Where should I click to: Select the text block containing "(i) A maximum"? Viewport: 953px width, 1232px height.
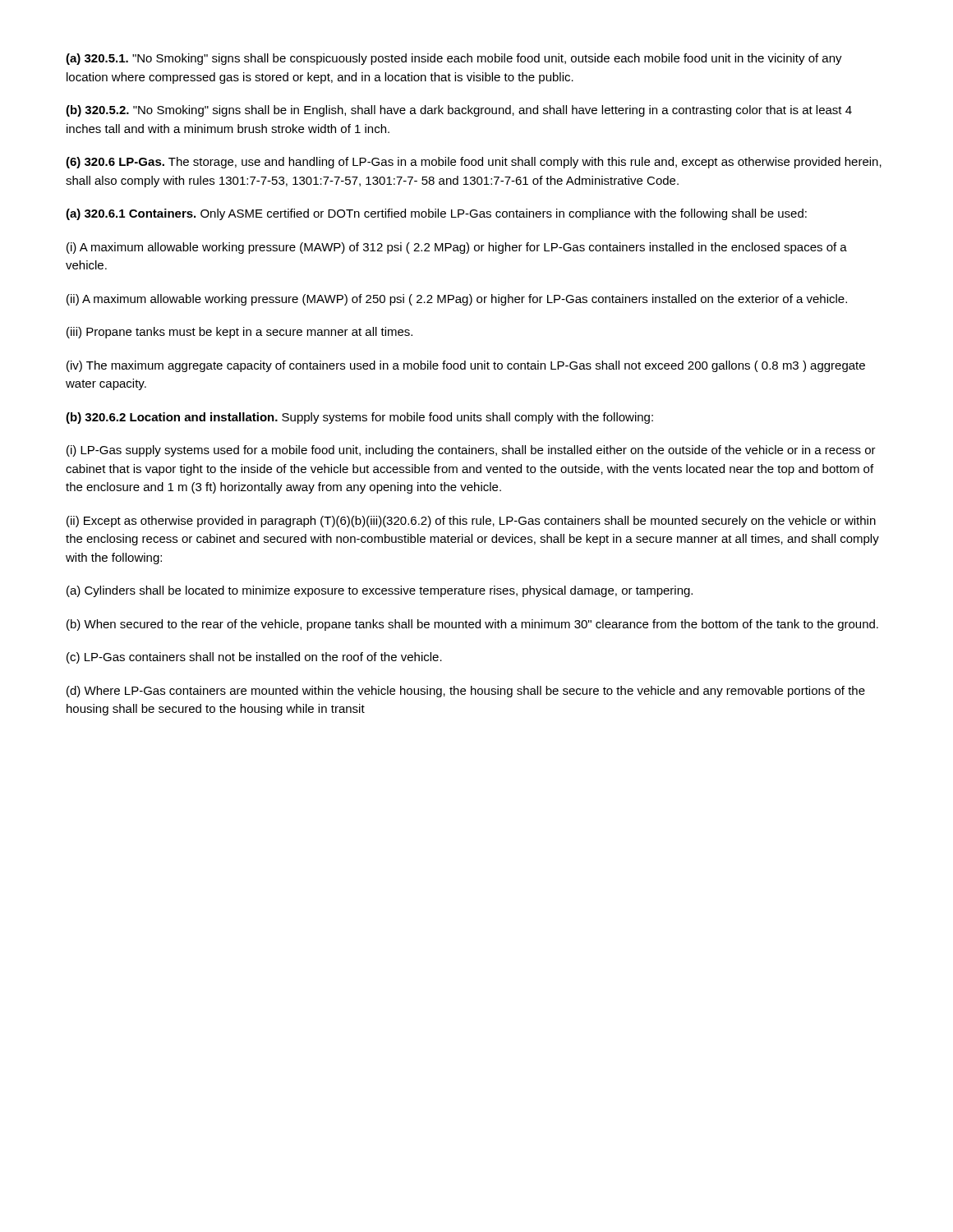(456, 256)
